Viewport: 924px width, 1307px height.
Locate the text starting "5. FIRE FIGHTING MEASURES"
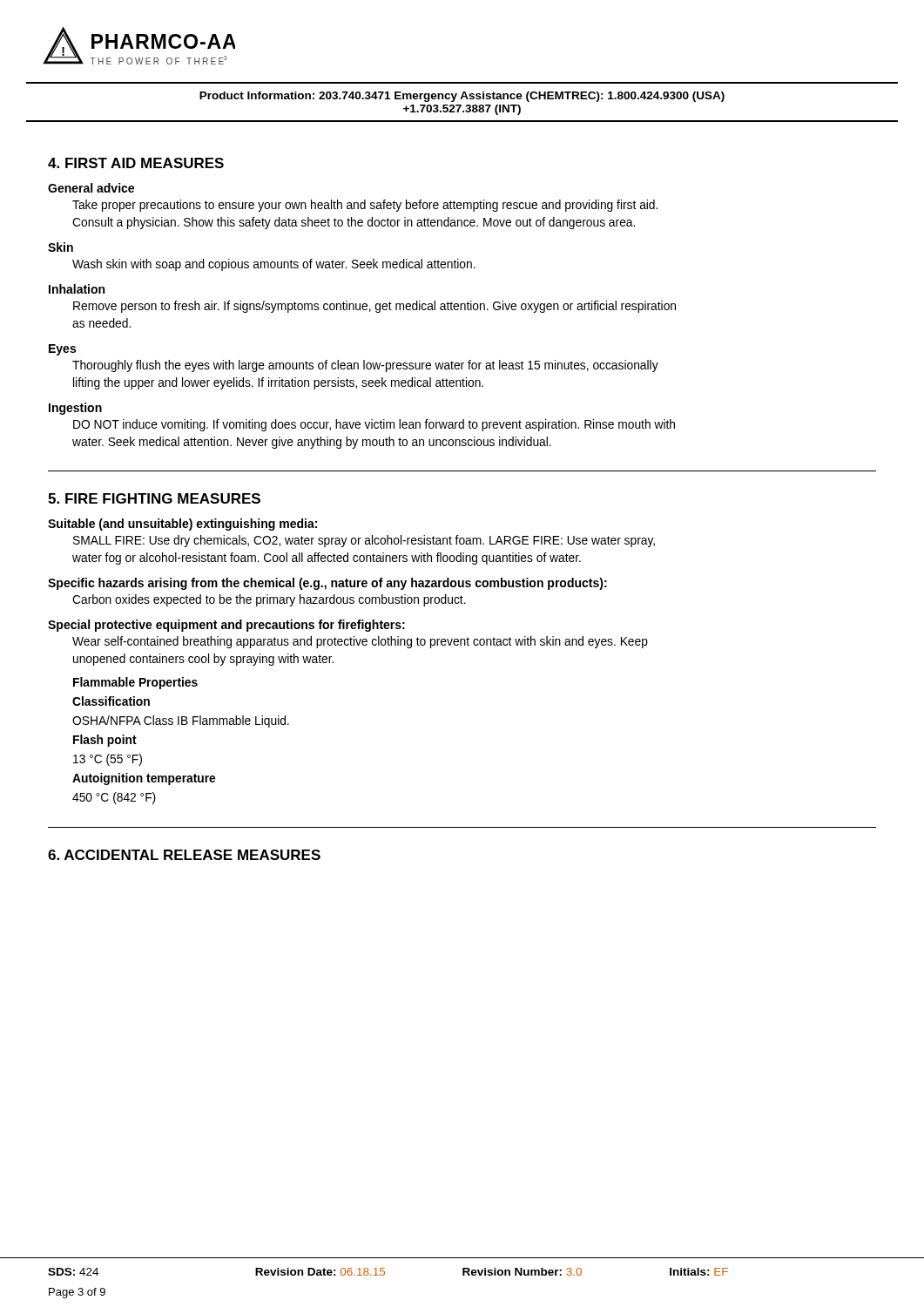click(154, 499)
